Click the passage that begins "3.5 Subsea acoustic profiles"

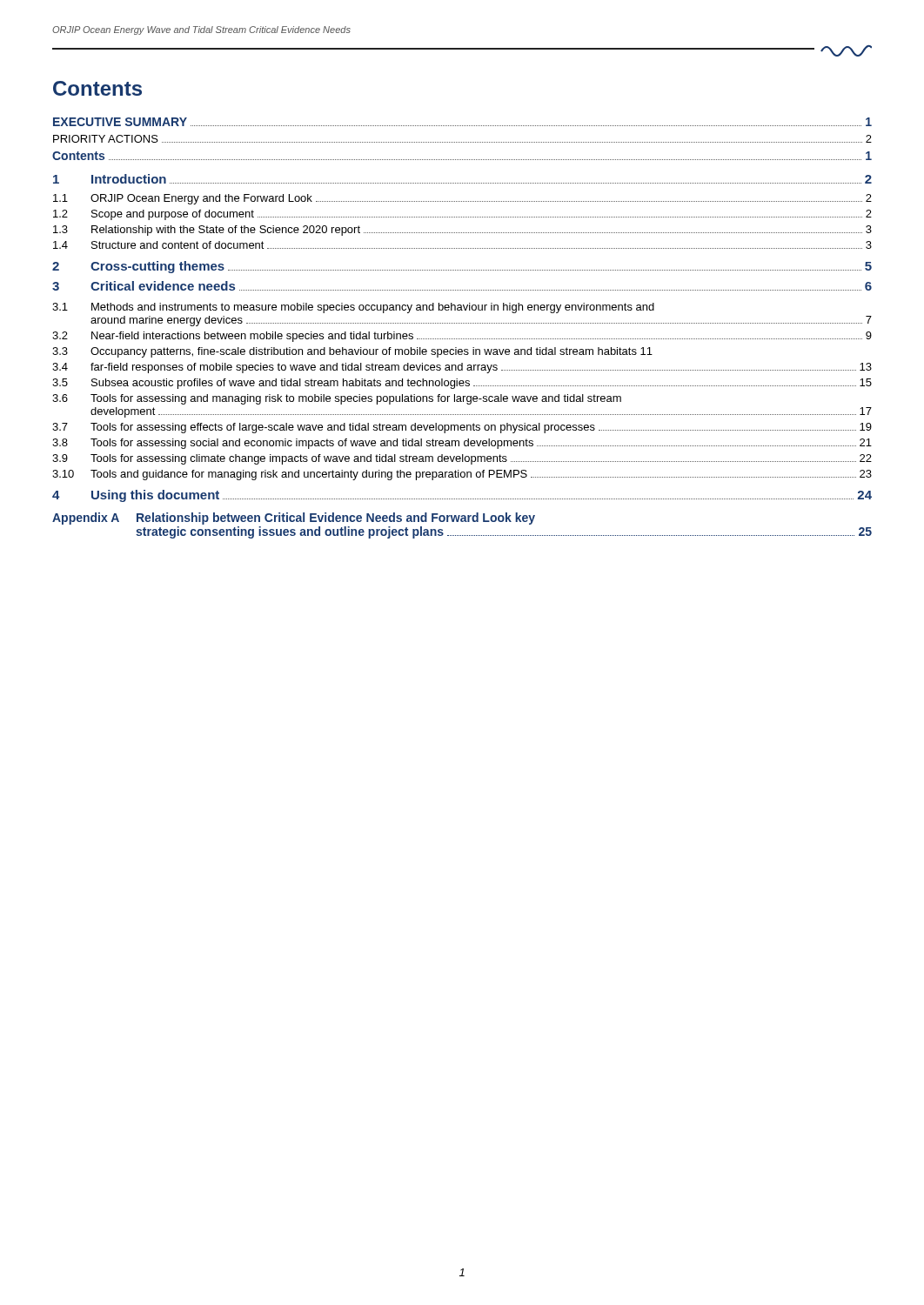coord(462,382)
